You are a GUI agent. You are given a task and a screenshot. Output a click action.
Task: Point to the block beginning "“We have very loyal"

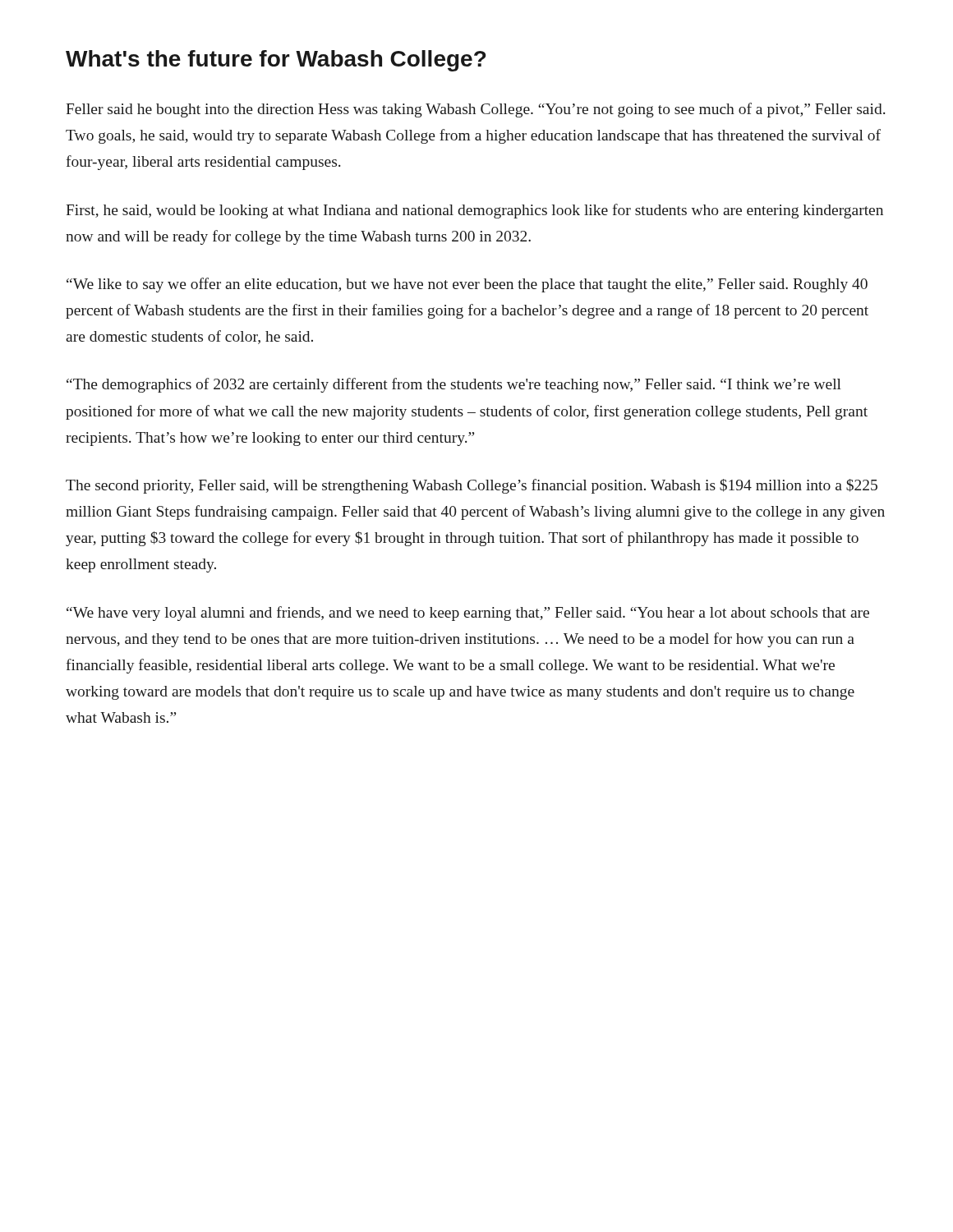[x=468, y=665]
